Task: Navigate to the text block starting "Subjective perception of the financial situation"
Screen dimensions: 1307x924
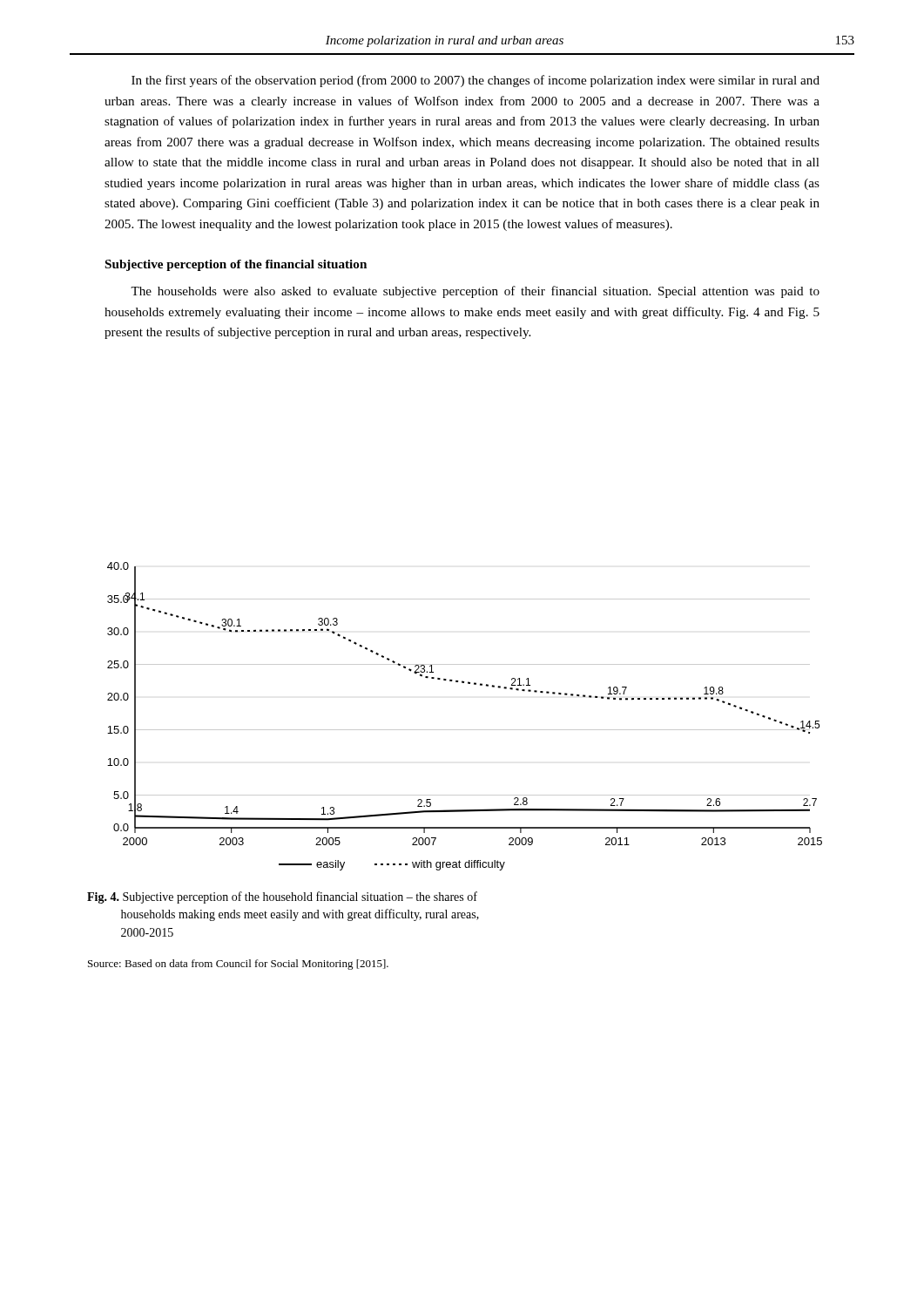Action: 236,263
